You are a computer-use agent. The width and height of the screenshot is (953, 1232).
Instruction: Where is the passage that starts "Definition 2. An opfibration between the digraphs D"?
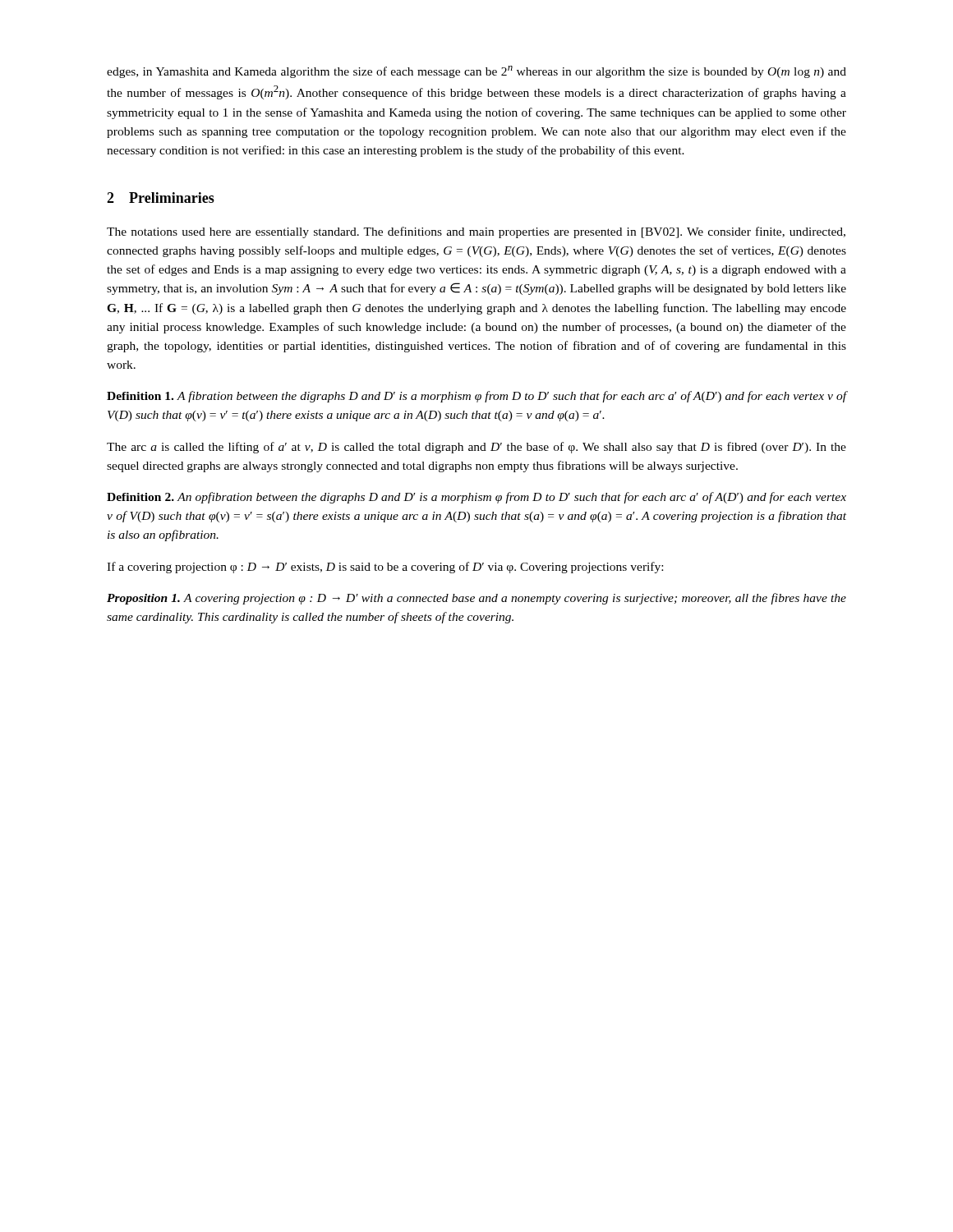click(476, 515)
